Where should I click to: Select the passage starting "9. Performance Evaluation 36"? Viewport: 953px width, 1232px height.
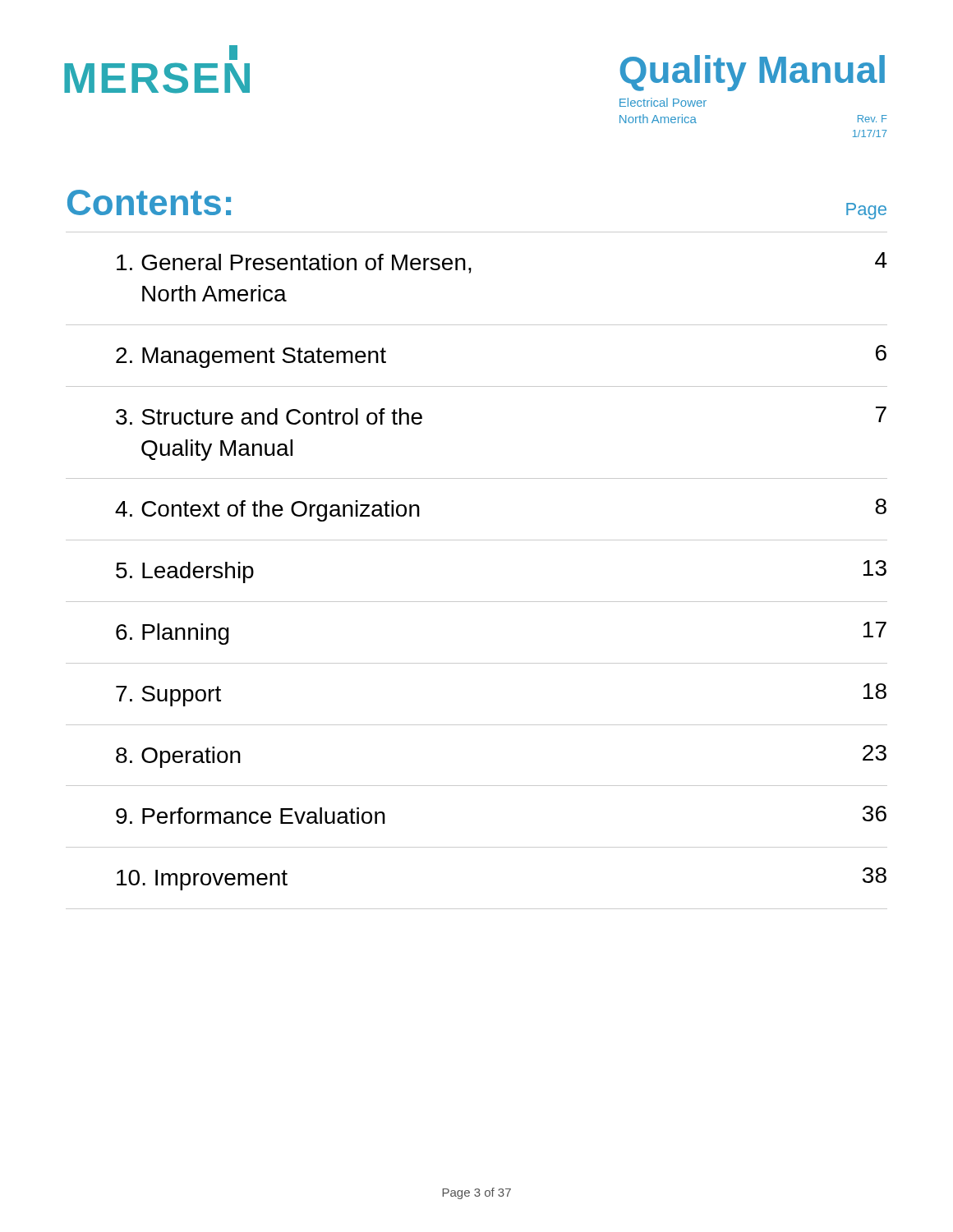coord(253,814)
